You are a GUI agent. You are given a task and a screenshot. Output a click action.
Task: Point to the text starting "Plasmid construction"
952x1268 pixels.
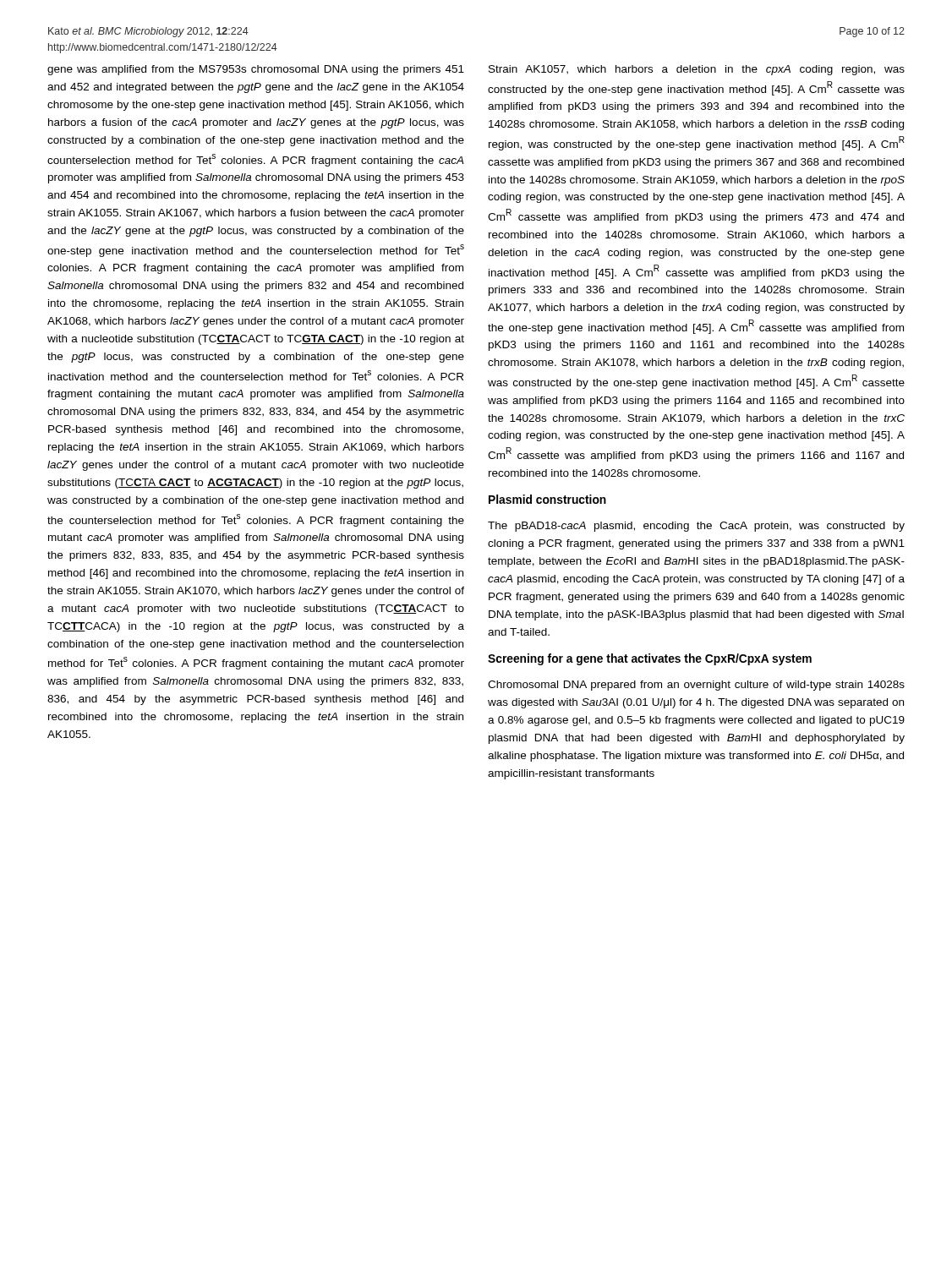(x=547, y=499)
